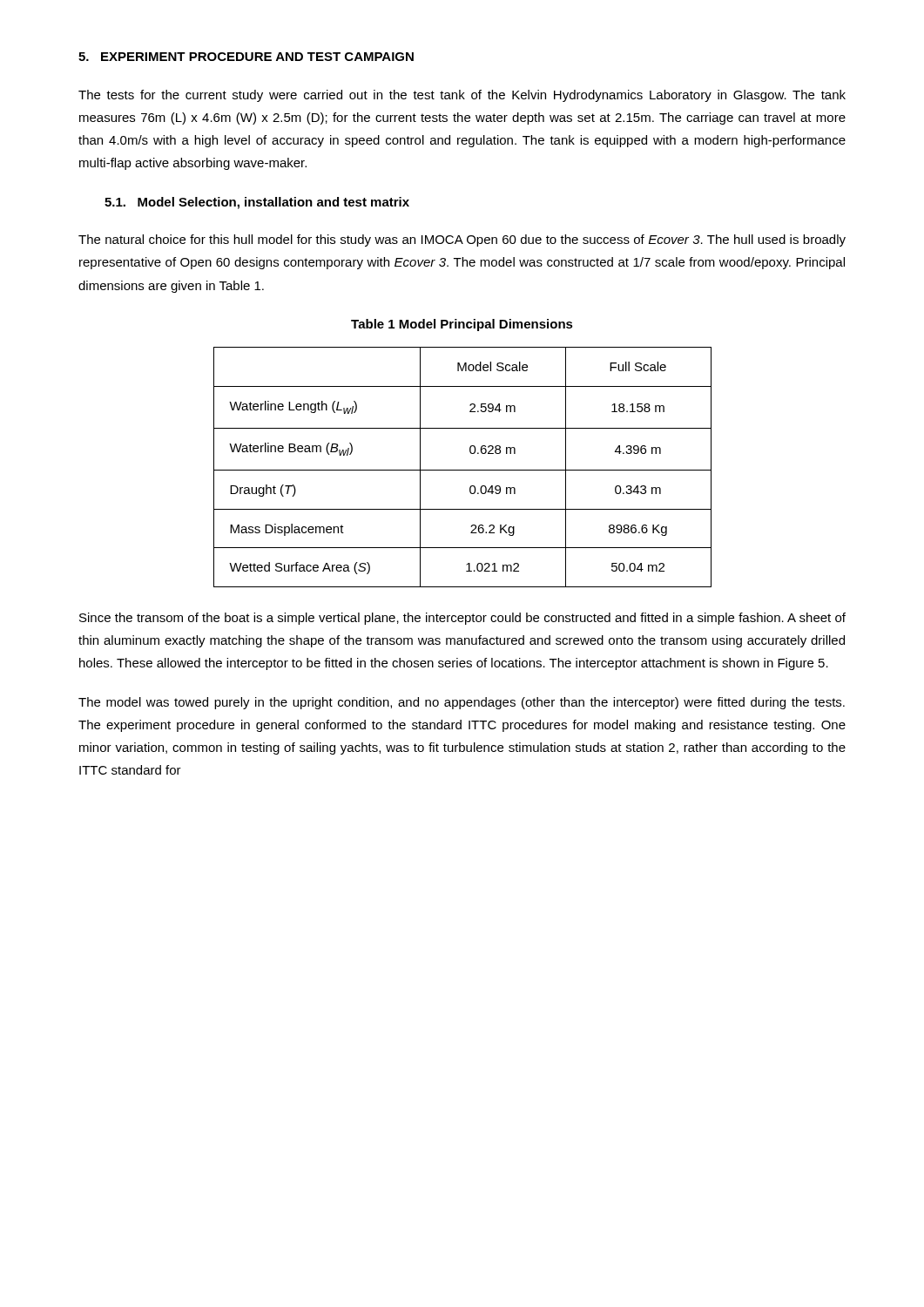The image size is (924, 1307).
Task: Point to the region starting "Since the transom of"
Action: point(462,640)
